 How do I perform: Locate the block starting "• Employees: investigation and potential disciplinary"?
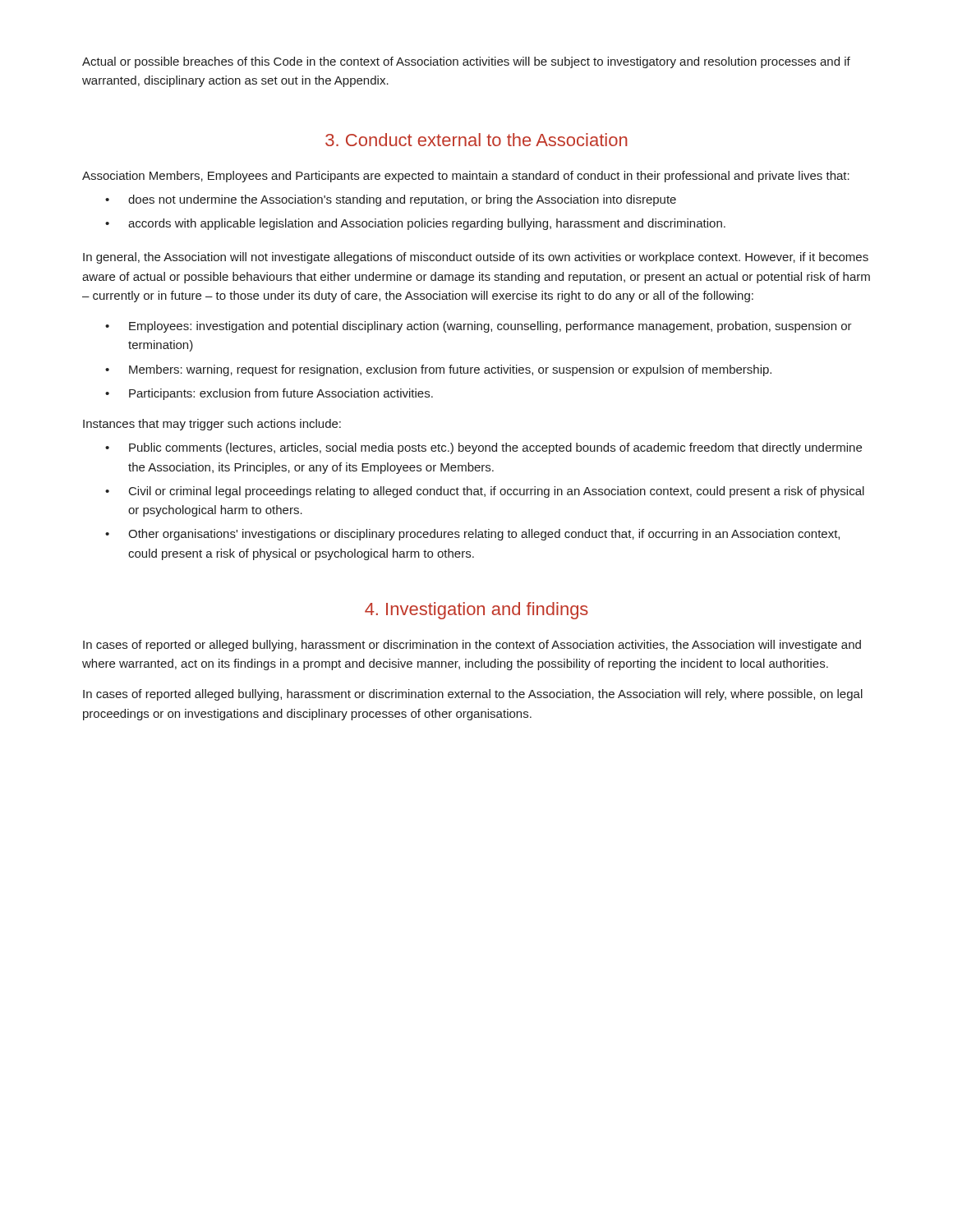click(x=476, y=335)
